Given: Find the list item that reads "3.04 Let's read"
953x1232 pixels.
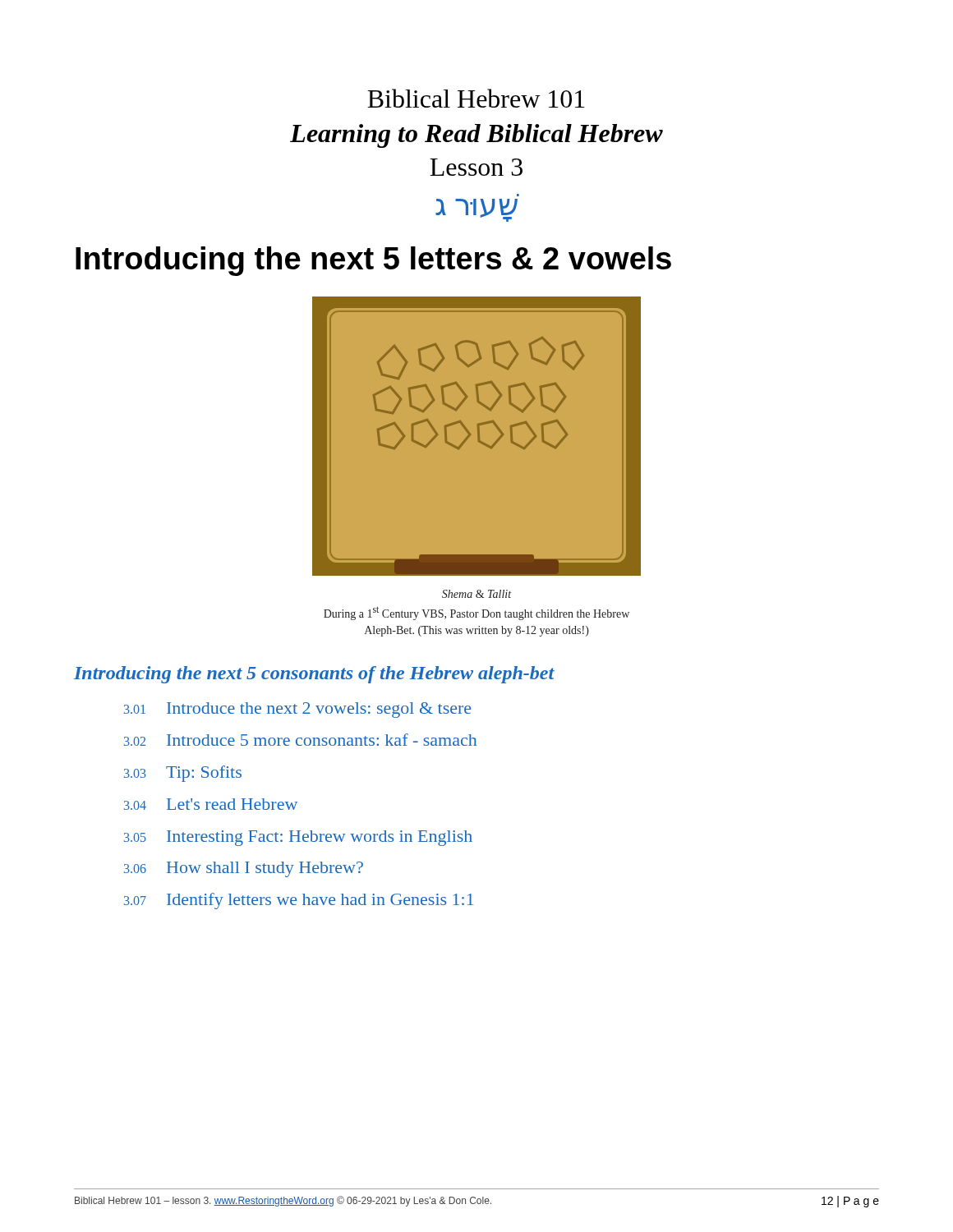Looking at the screenshot, I should (210, 804).
